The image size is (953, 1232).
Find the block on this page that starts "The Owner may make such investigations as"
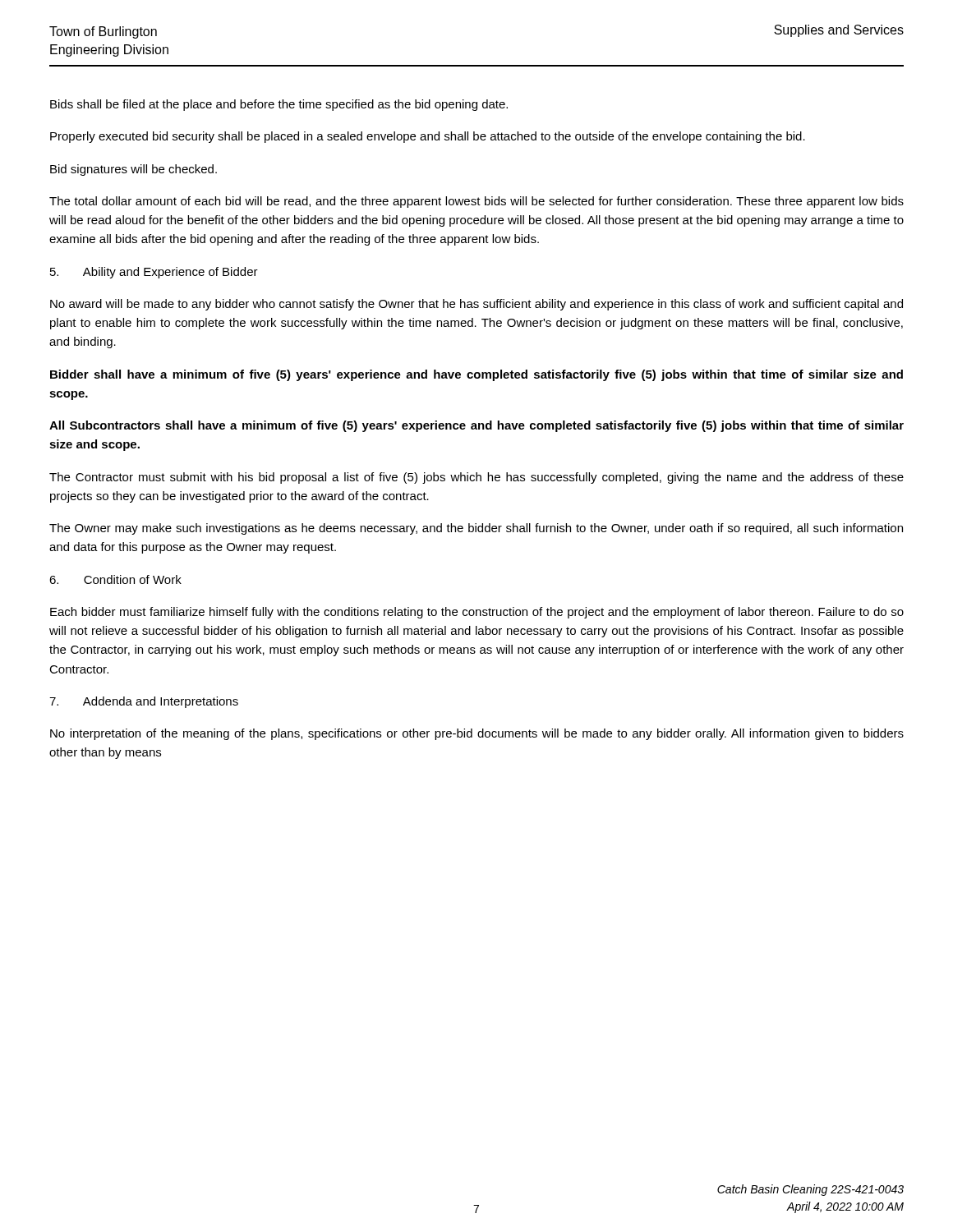pyautogui.click(x=476, y=537)
